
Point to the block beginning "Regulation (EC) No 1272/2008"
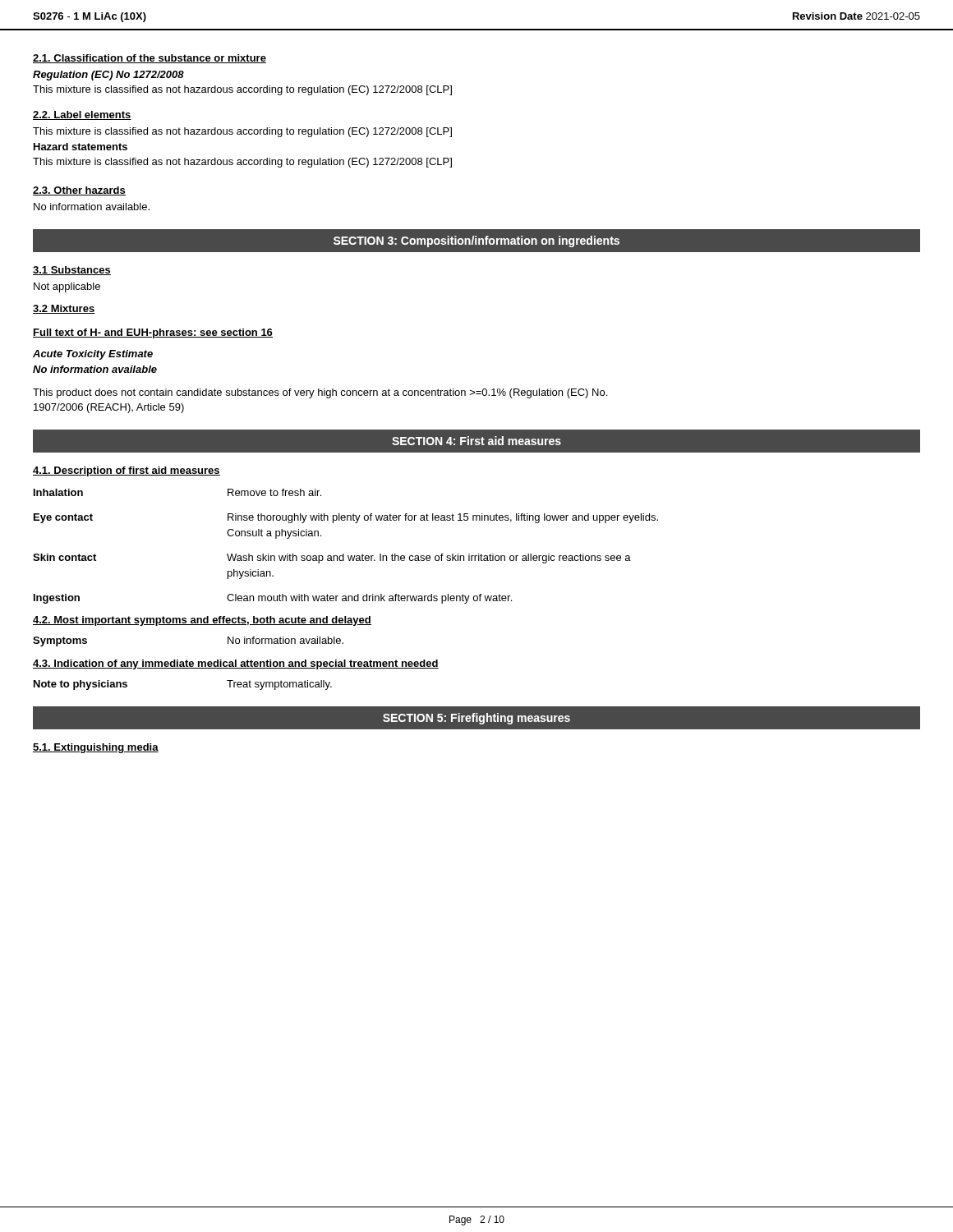coord(243,82)
